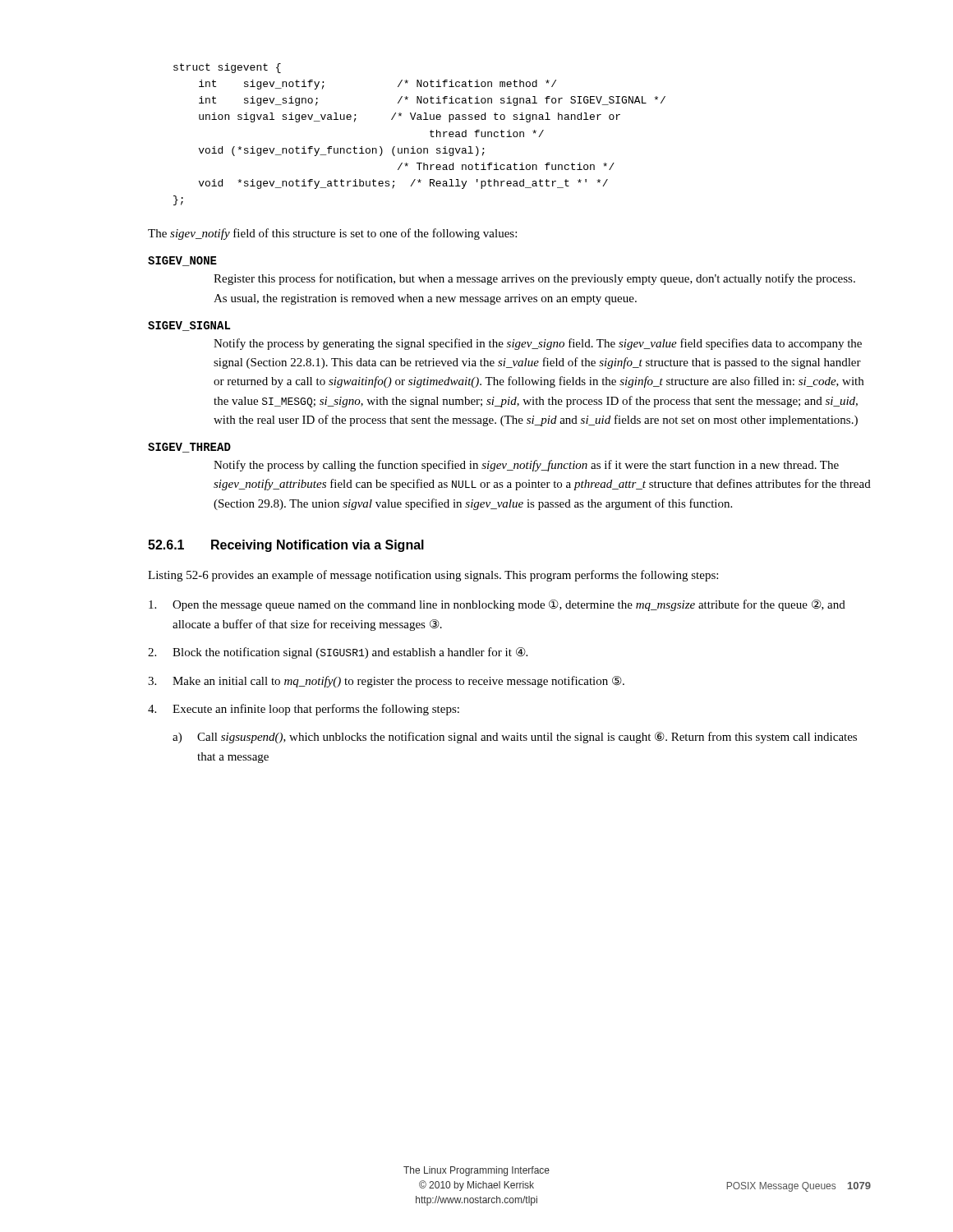Screen dimensions: 1232x953
Task: Locate the text block containing "Listing 52-6 provides an example of message notification"
Action: [x=509, y=575]
